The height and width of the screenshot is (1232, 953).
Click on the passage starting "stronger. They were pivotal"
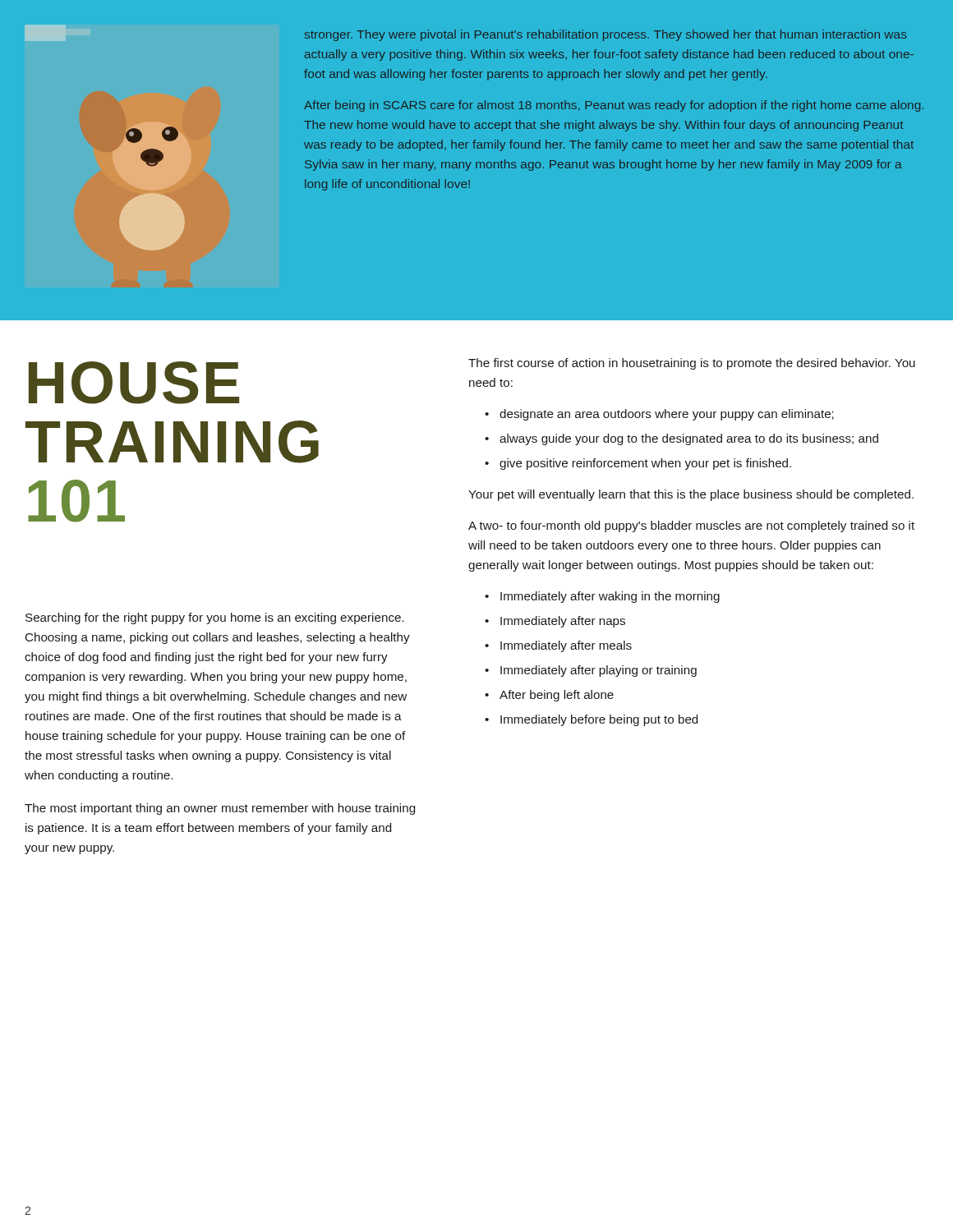coord(616,109)
